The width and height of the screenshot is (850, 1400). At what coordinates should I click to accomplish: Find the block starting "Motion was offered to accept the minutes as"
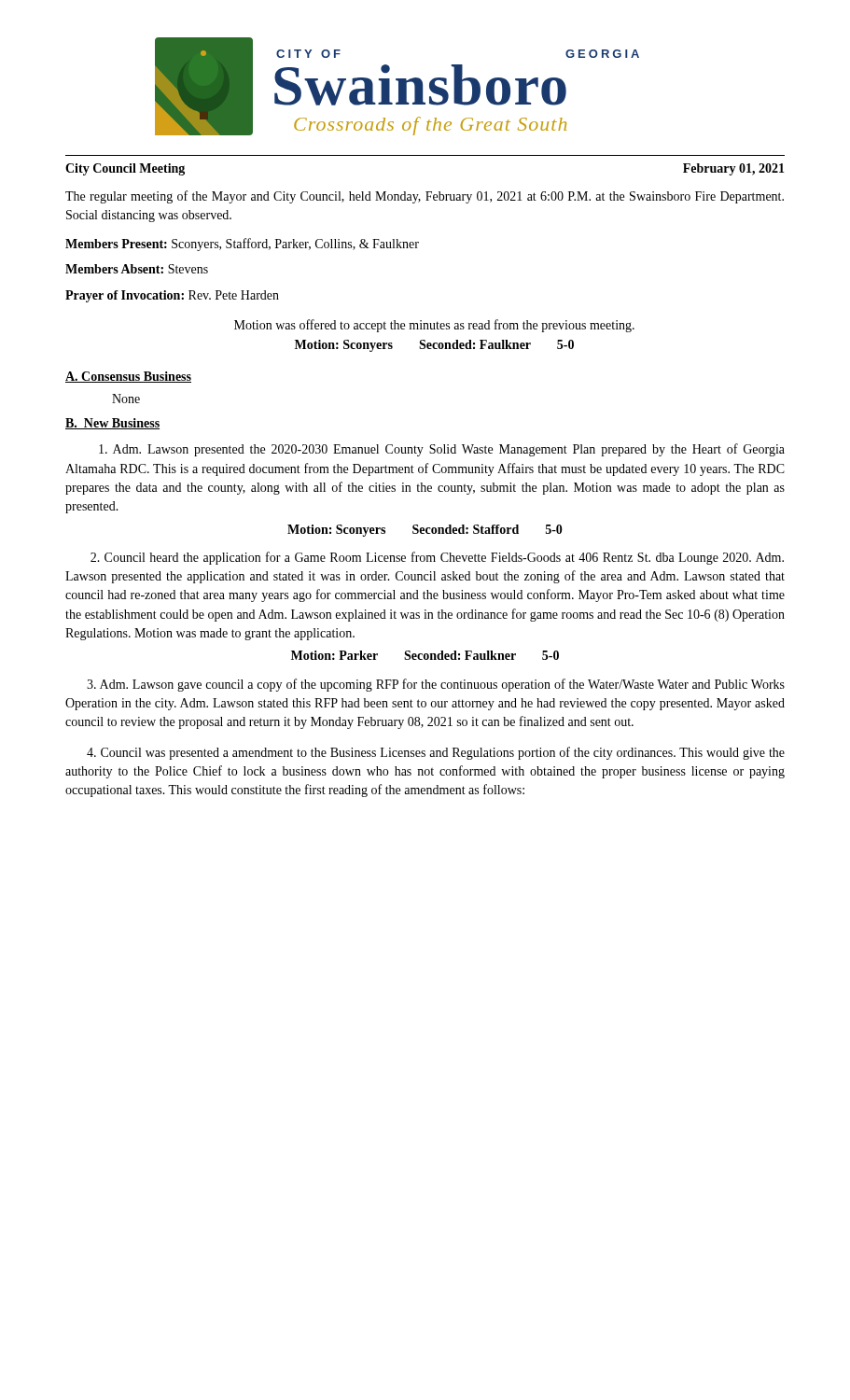[434, 335]
